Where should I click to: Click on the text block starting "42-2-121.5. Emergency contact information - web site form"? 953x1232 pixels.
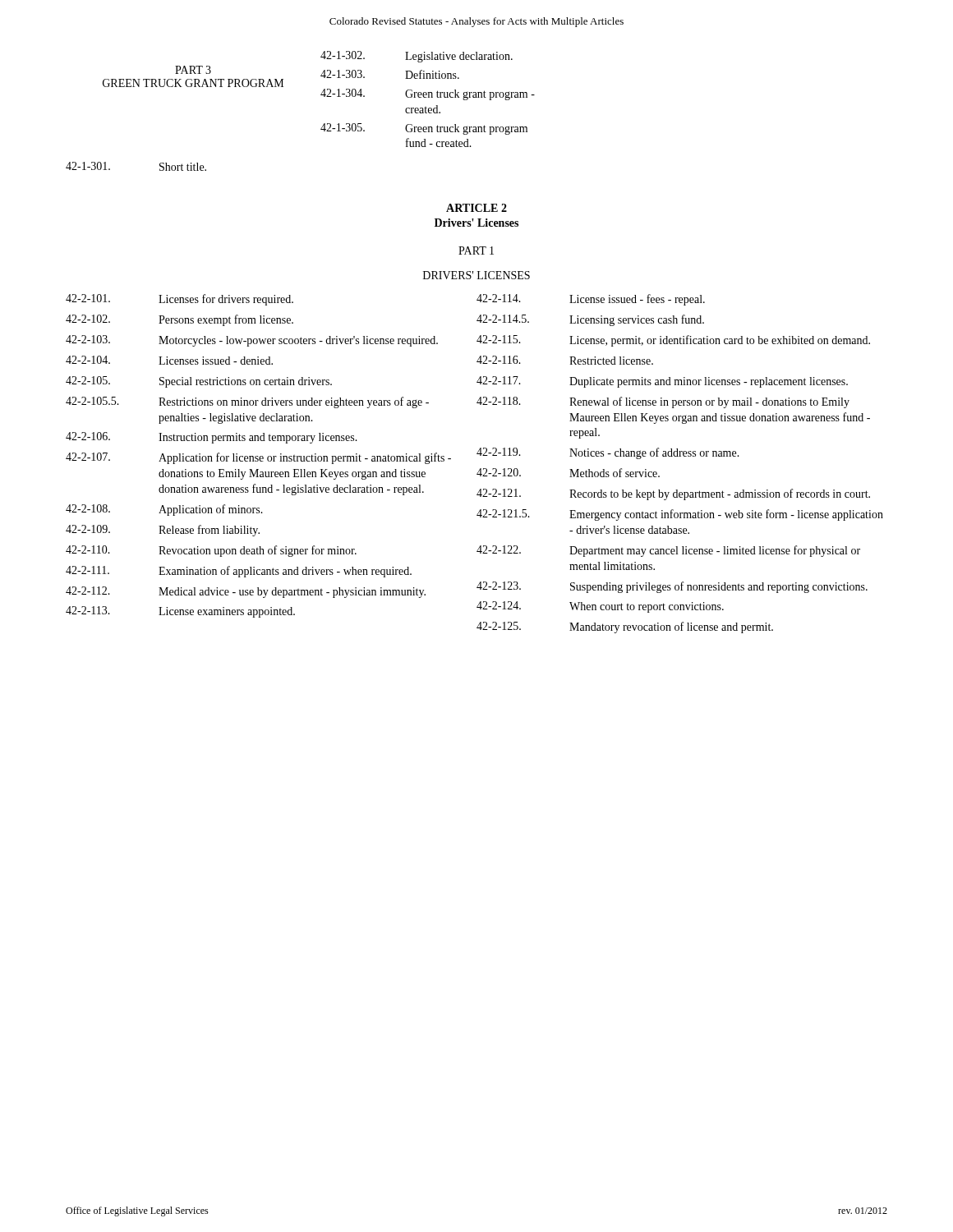(x=682, y=523)
